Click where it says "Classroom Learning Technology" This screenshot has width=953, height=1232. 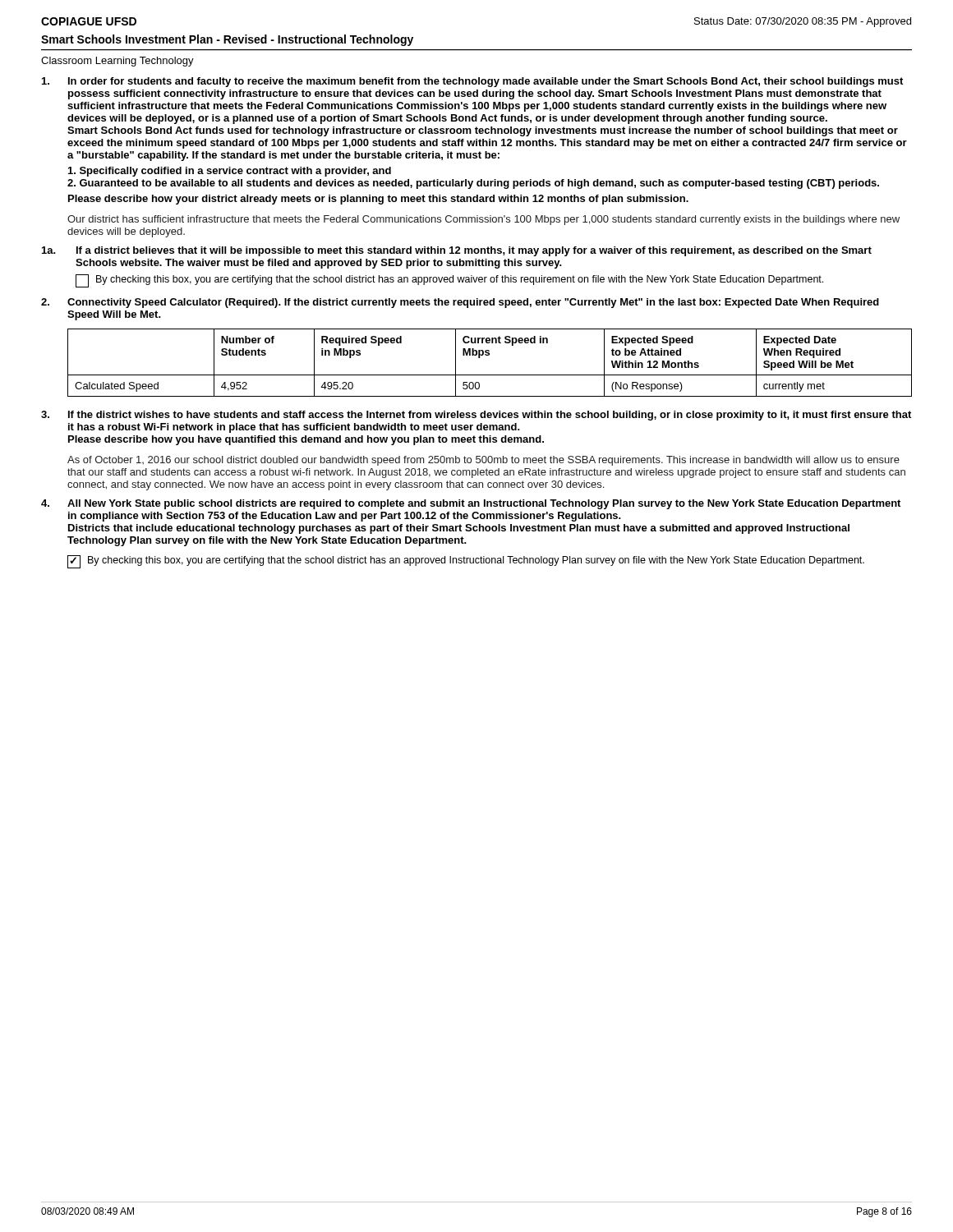pyautogui.click(x=117, y=60)
